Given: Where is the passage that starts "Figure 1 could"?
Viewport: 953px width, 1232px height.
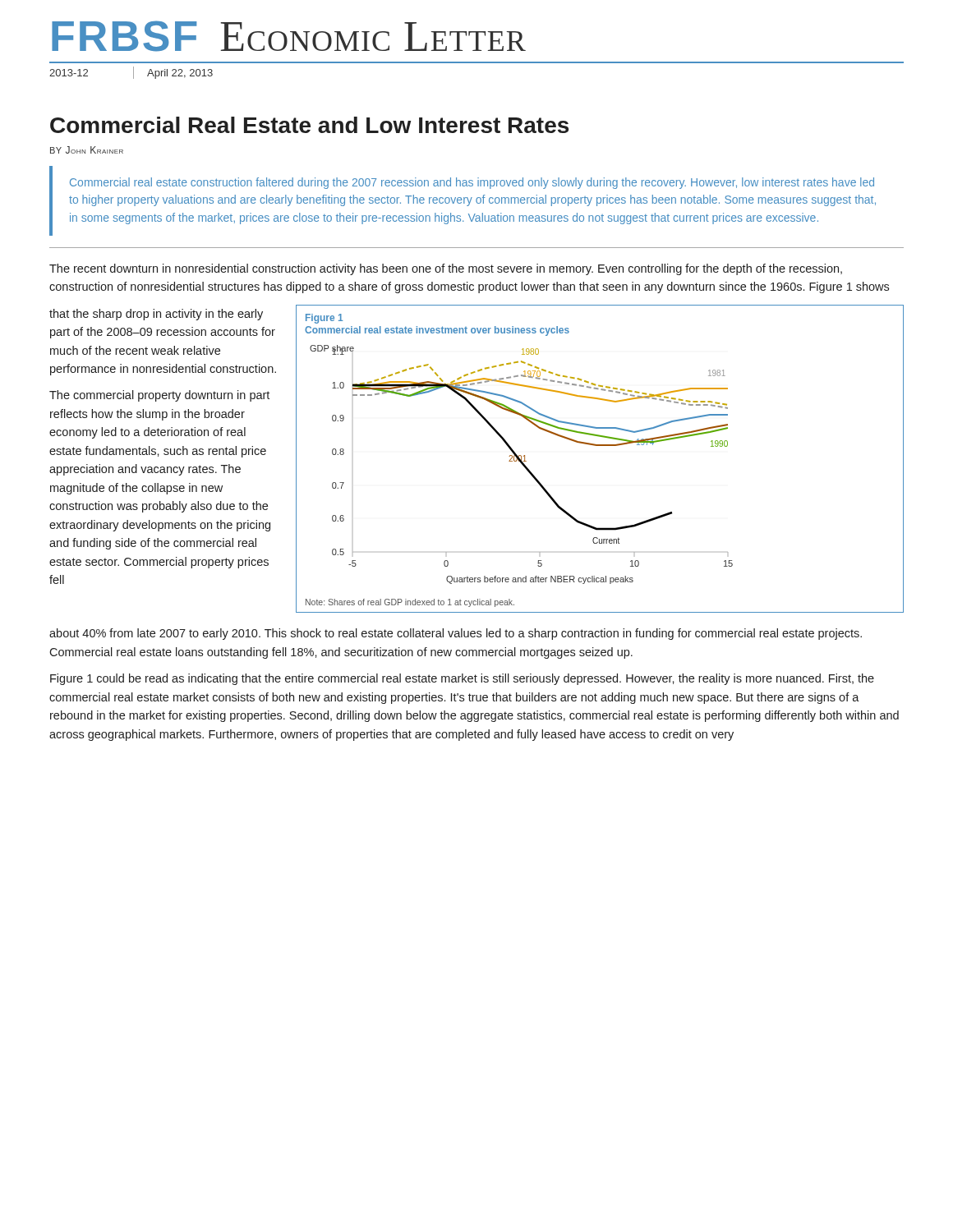Looking at the screenshot, I should [474, 706].
